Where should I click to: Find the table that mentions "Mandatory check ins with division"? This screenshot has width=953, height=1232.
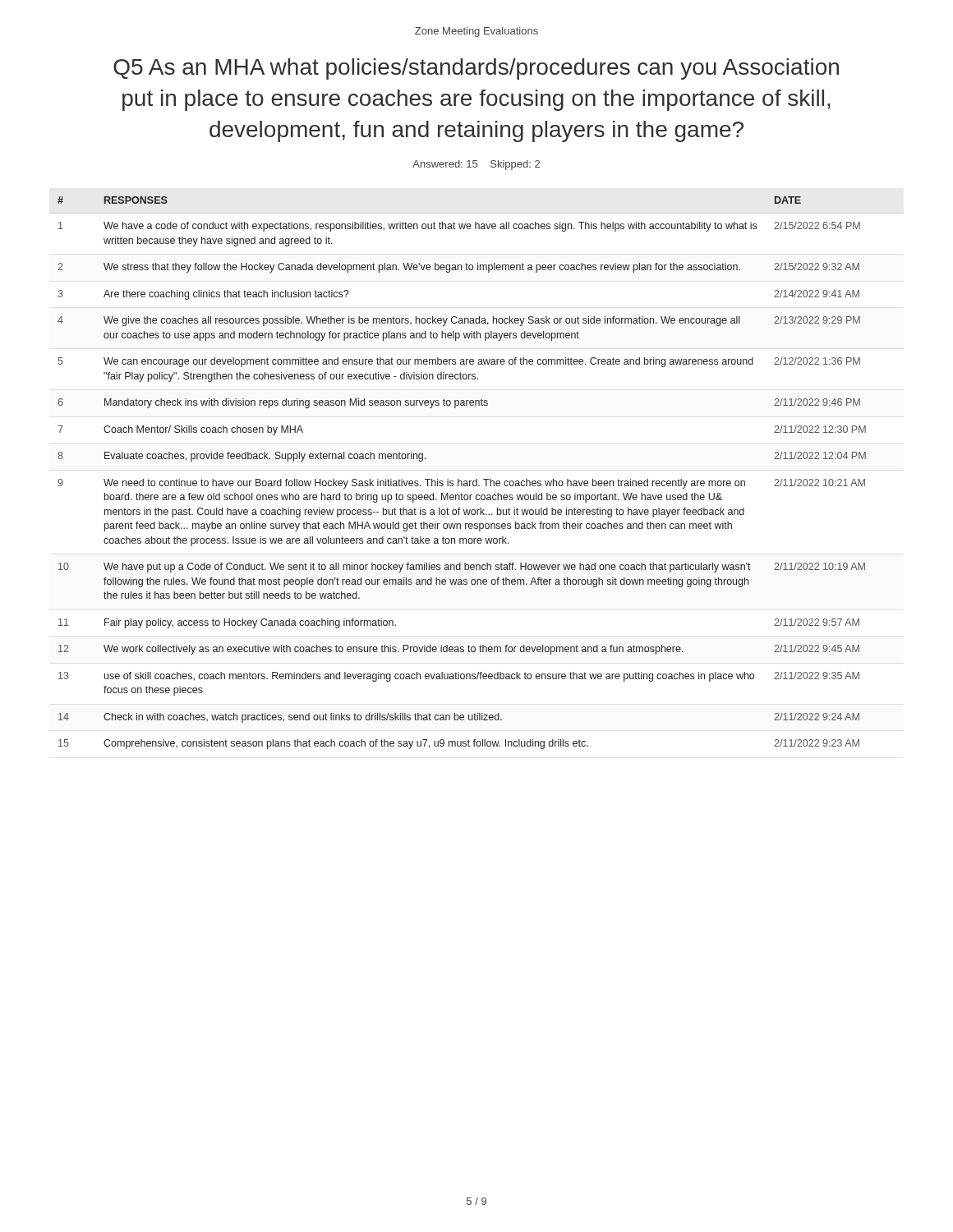[476, 473]
